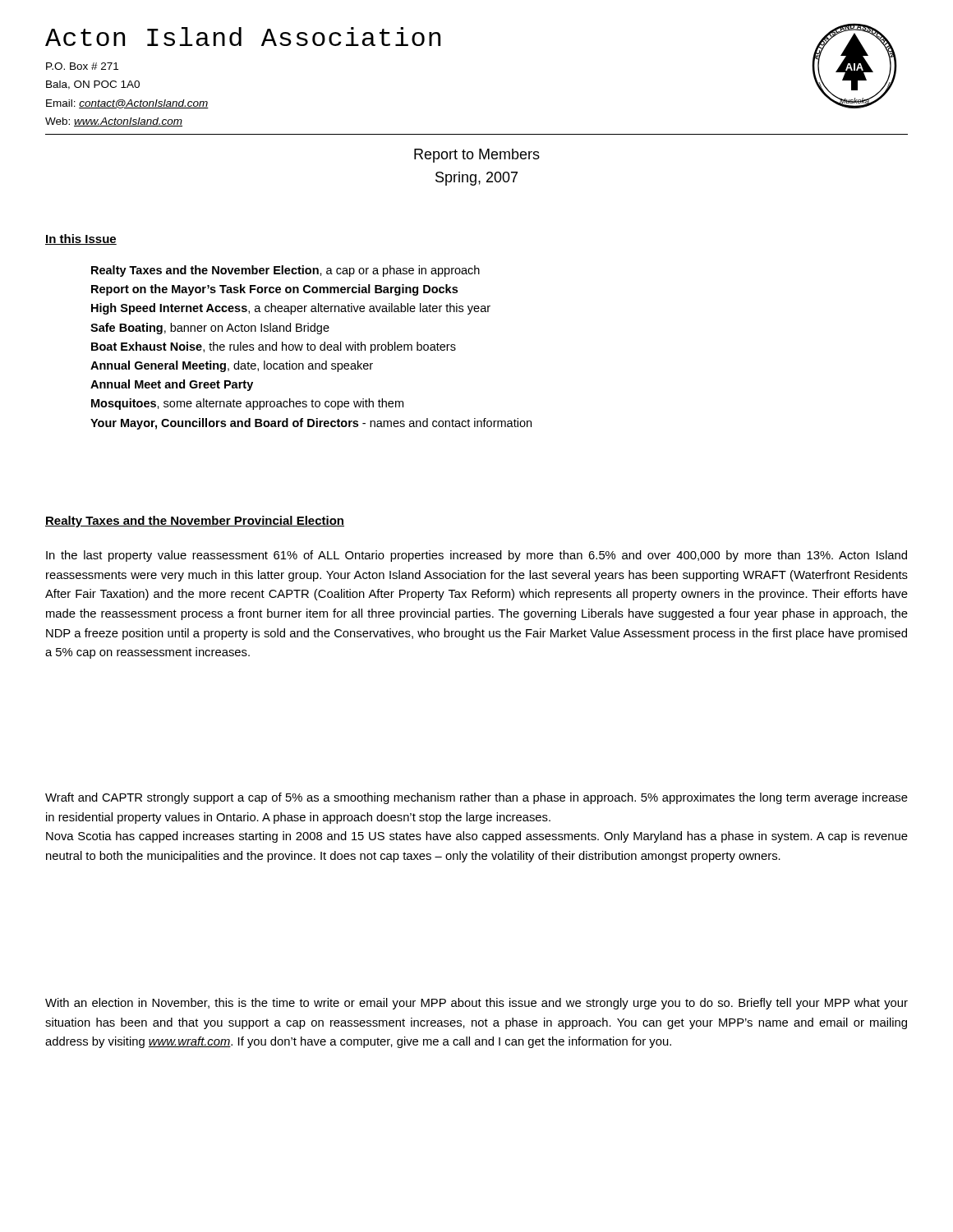Locate the block starting "Realty Taxes and the November Provincial Election"

click(x=195, y=520)
